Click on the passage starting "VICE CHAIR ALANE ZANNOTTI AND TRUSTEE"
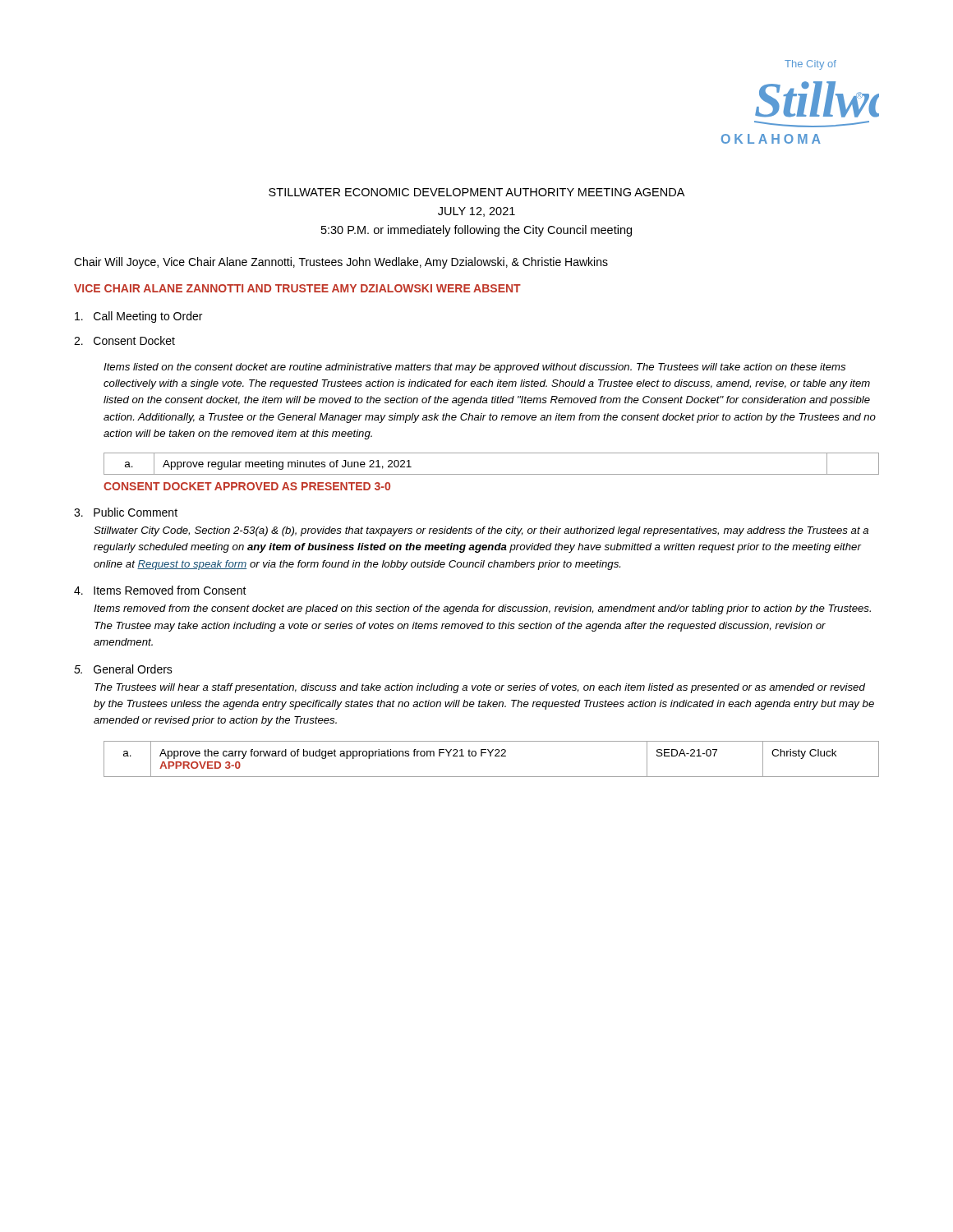This screenshot has height=1232, width=953. click(x=297, y=288)
